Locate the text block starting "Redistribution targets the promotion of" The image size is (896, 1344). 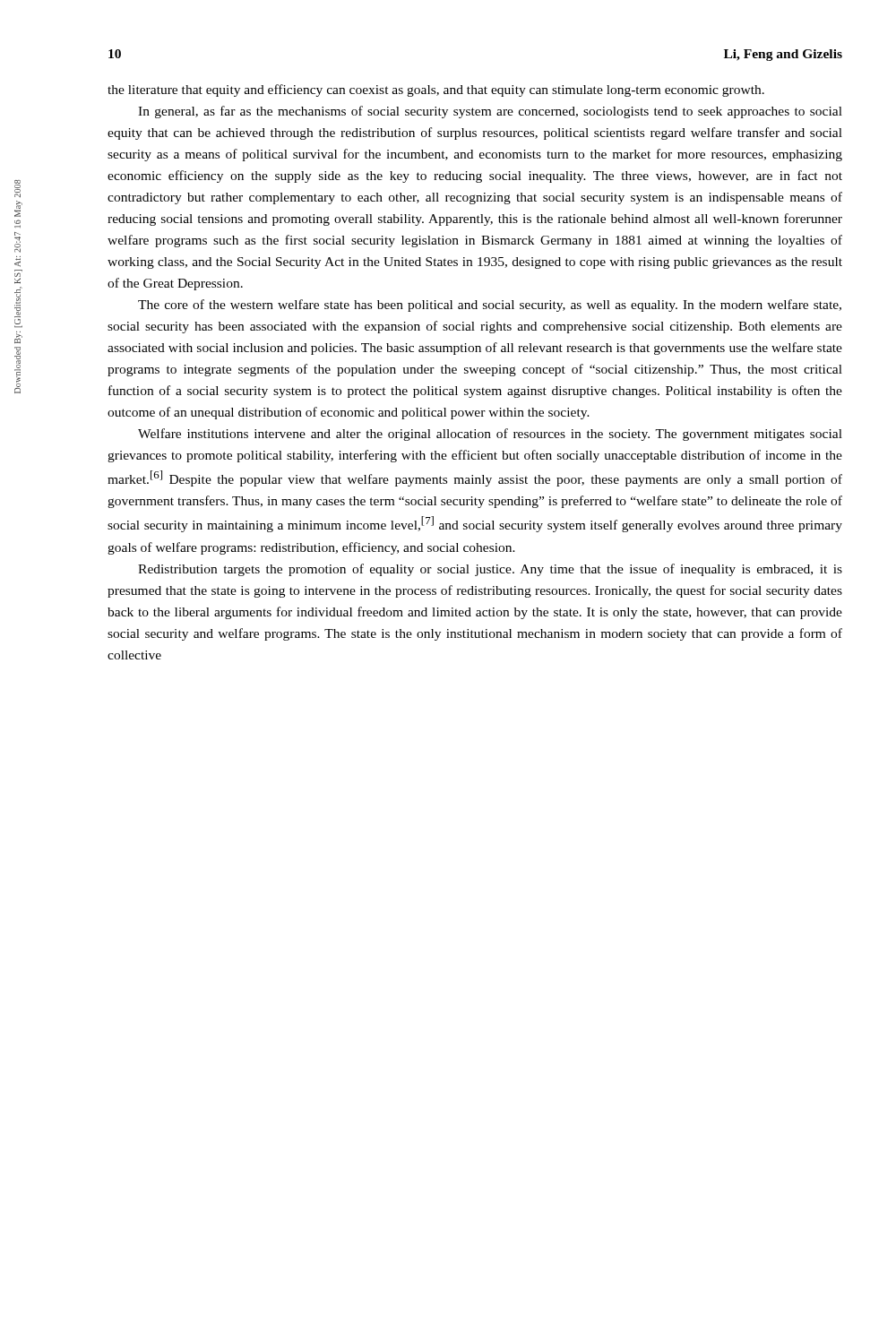[x=475, y=612]
